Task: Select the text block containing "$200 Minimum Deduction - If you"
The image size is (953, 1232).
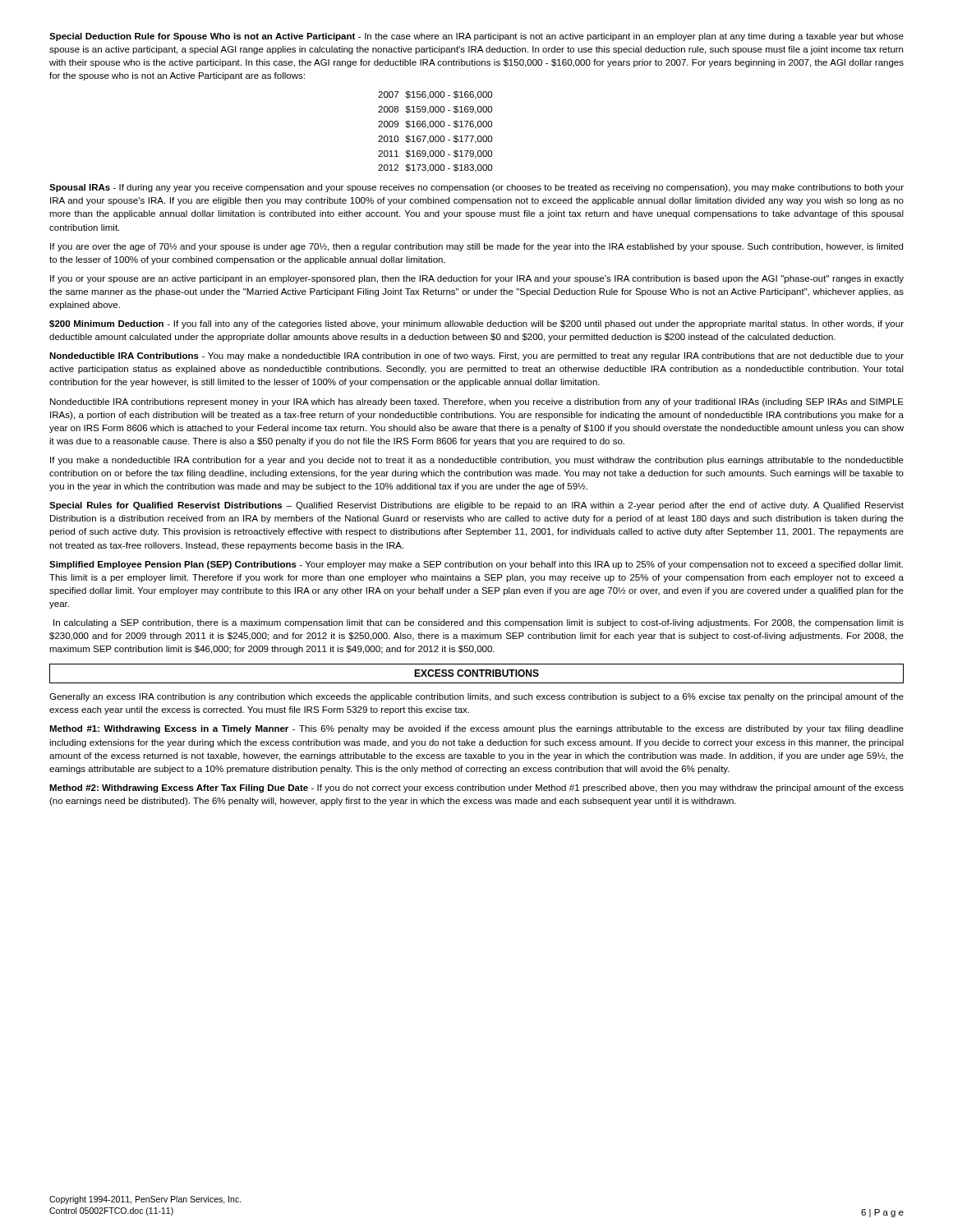Action: pos(476,330)
